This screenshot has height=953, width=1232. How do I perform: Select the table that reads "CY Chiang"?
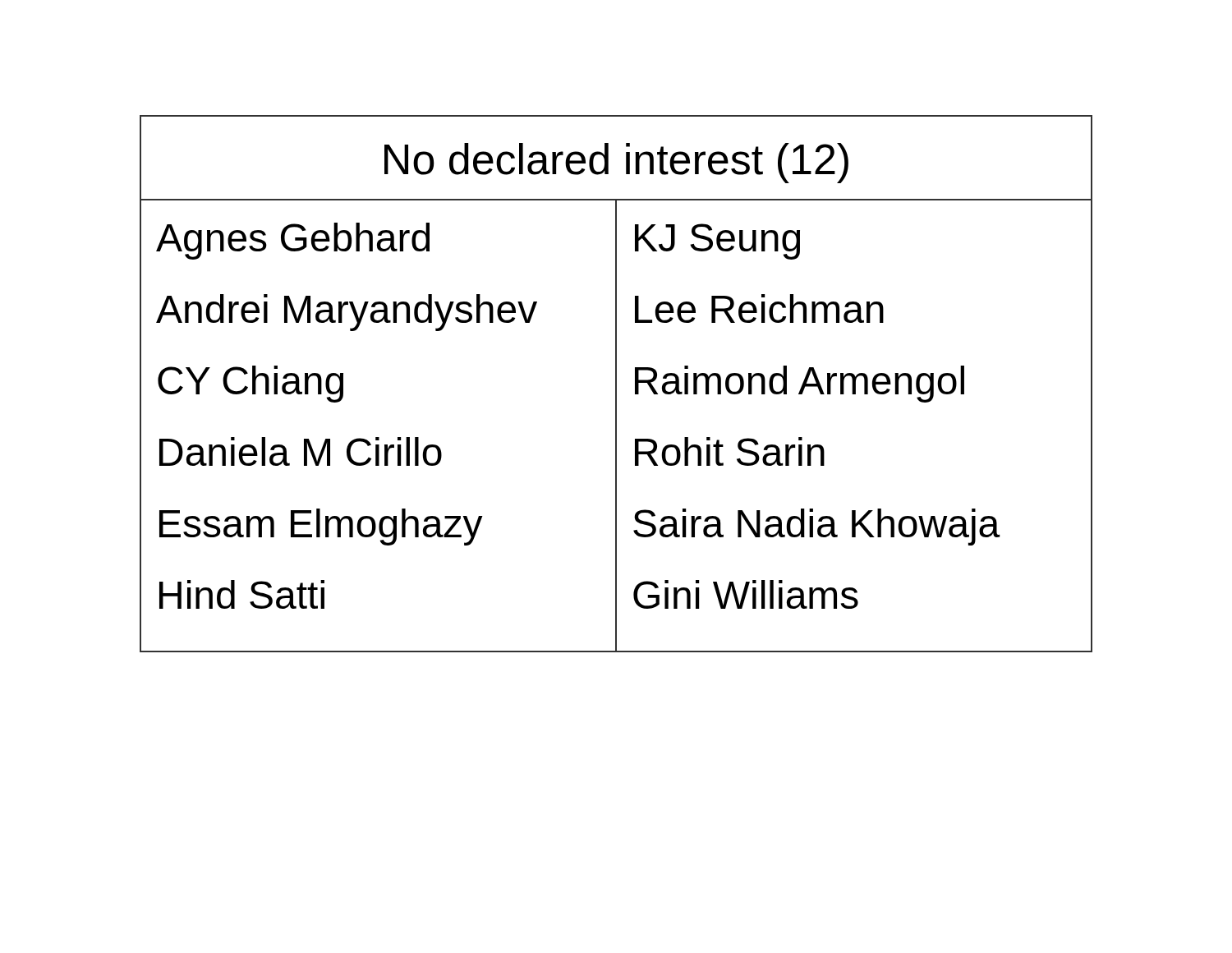point(616,384)
